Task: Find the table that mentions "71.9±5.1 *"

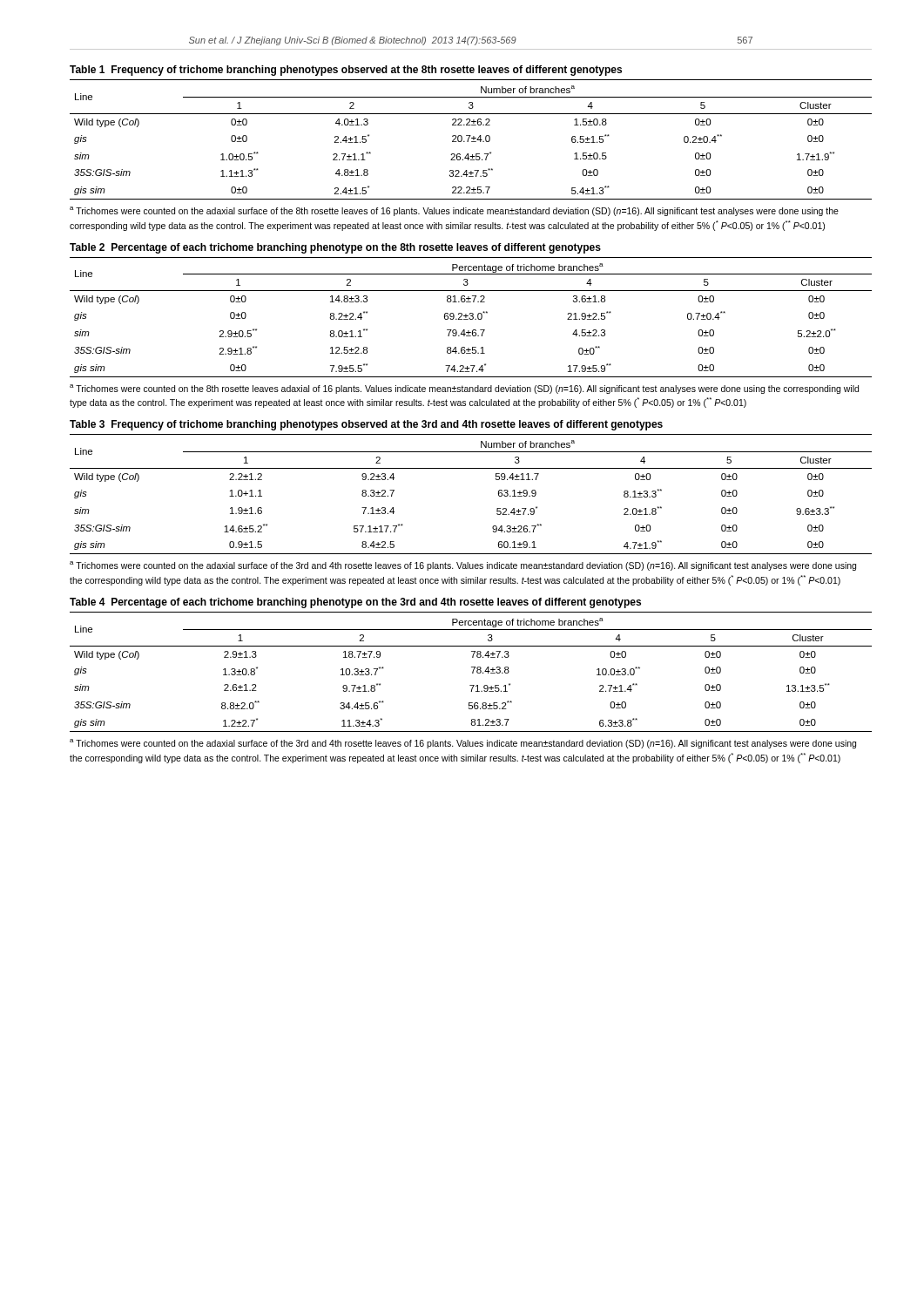Action: (x=471, y=672)
